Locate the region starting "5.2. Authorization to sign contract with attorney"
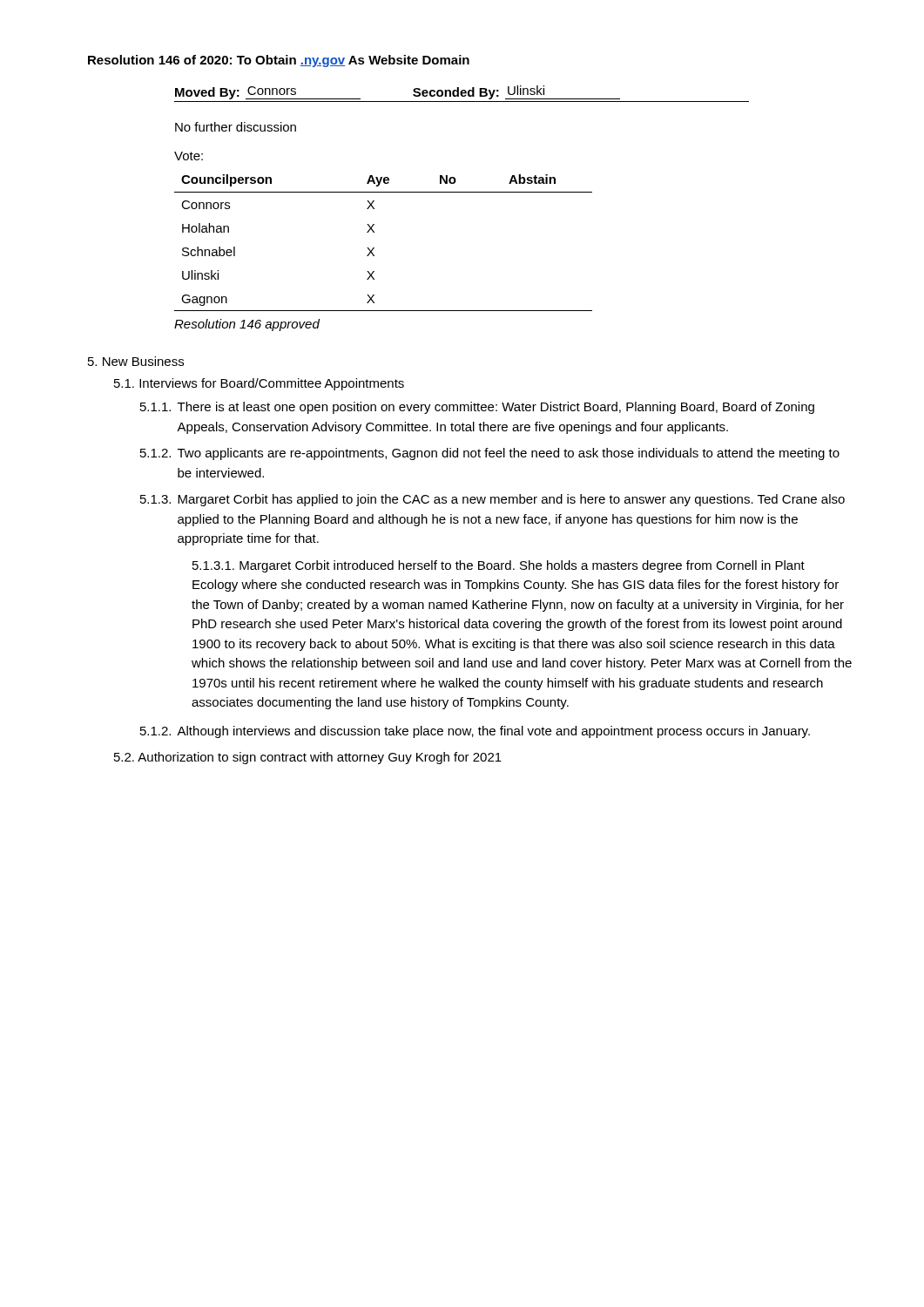 click(307, 757)
